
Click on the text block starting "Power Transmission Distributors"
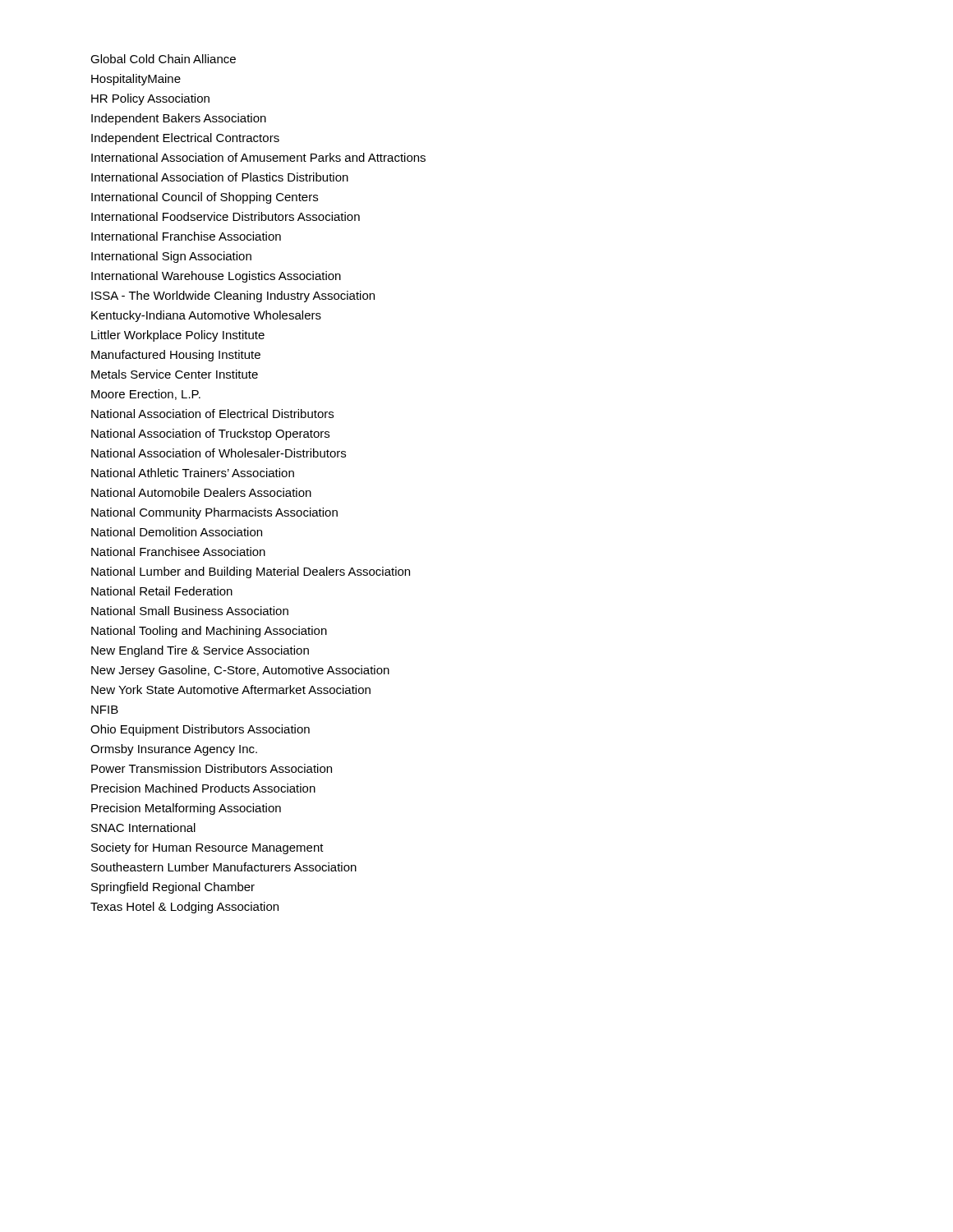212,768
